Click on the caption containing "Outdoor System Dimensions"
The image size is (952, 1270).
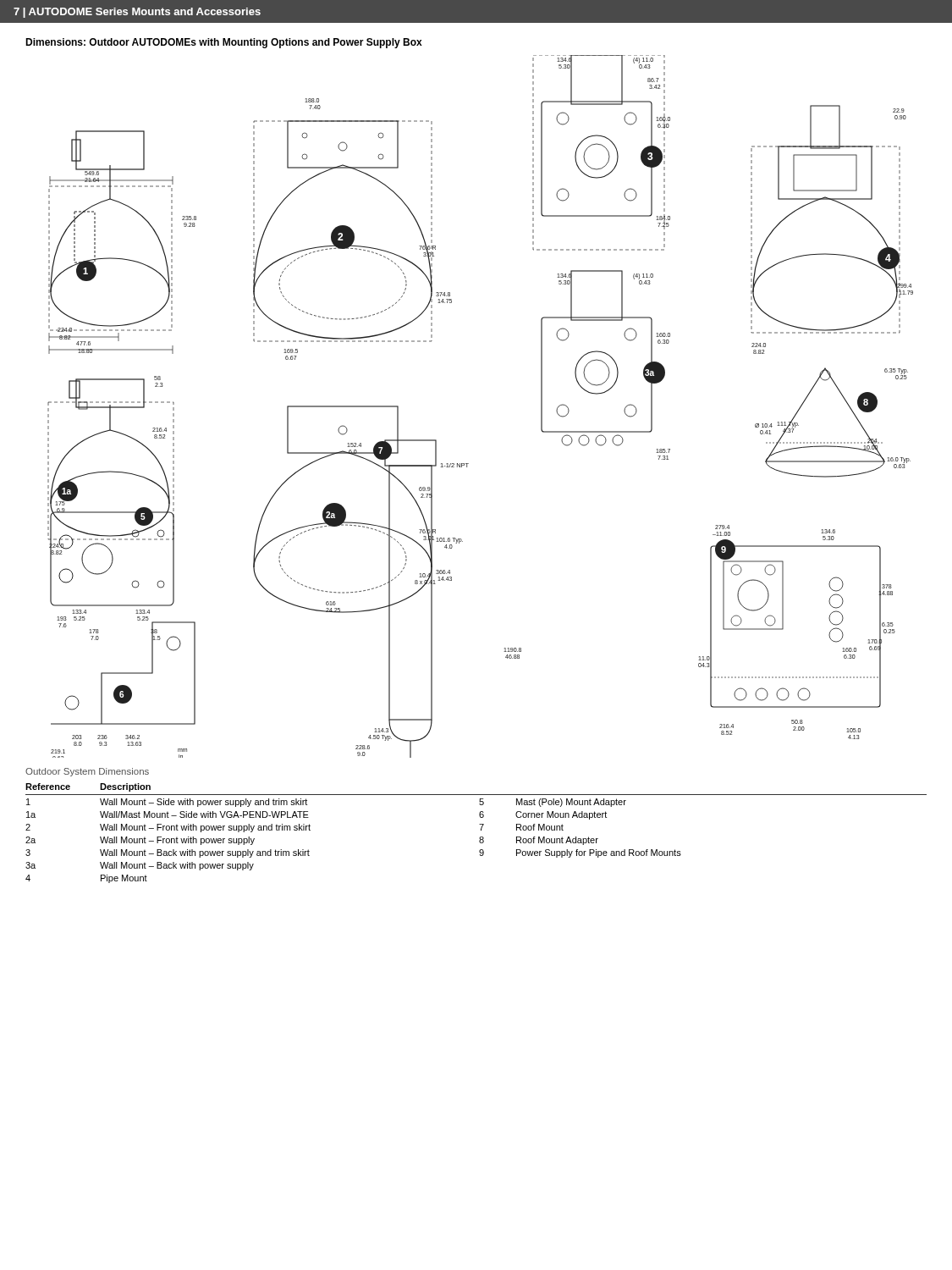pos(87,771)
